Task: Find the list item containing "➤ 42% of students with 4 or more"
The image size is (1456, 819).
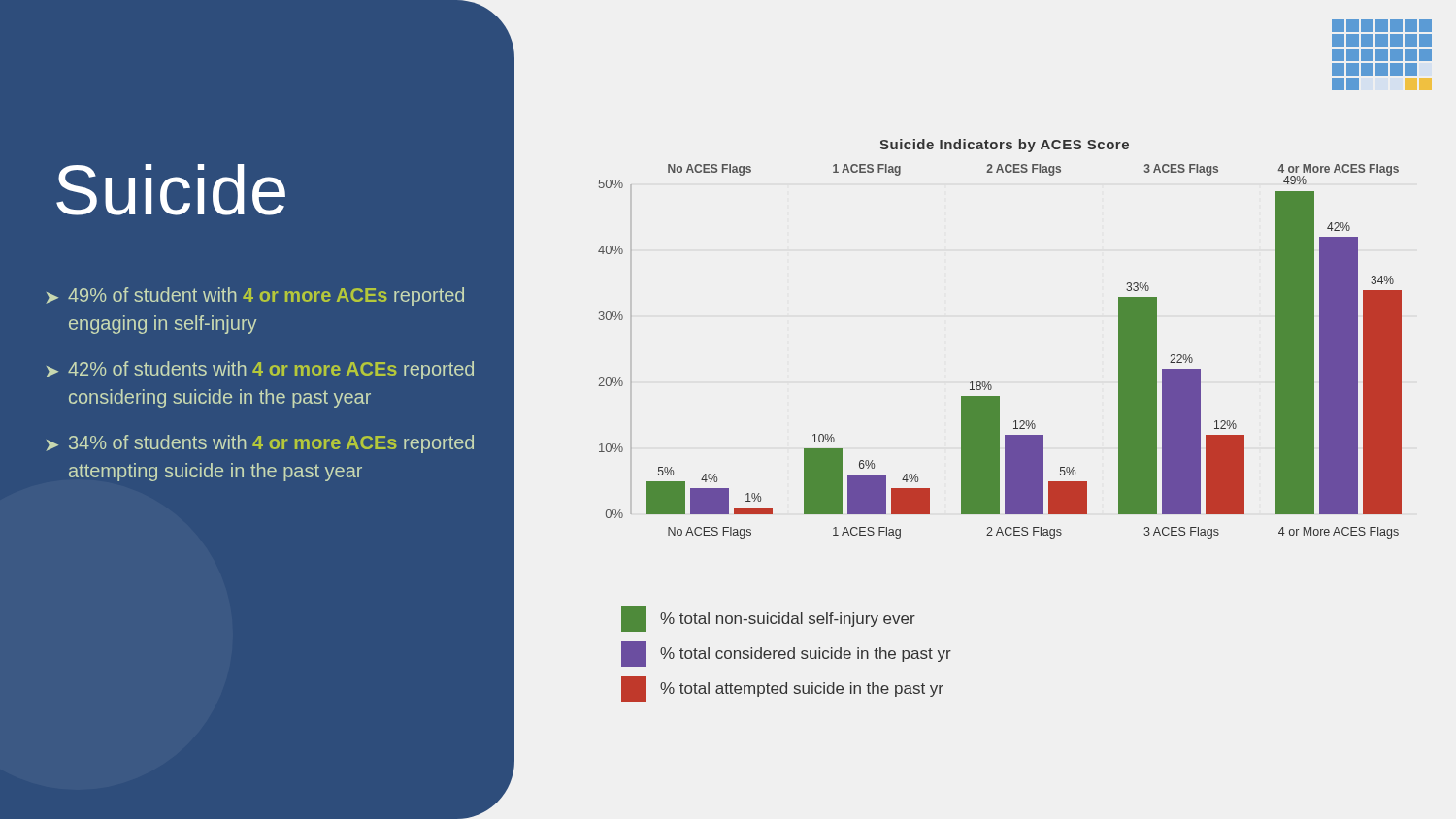Action: (262, 383)
